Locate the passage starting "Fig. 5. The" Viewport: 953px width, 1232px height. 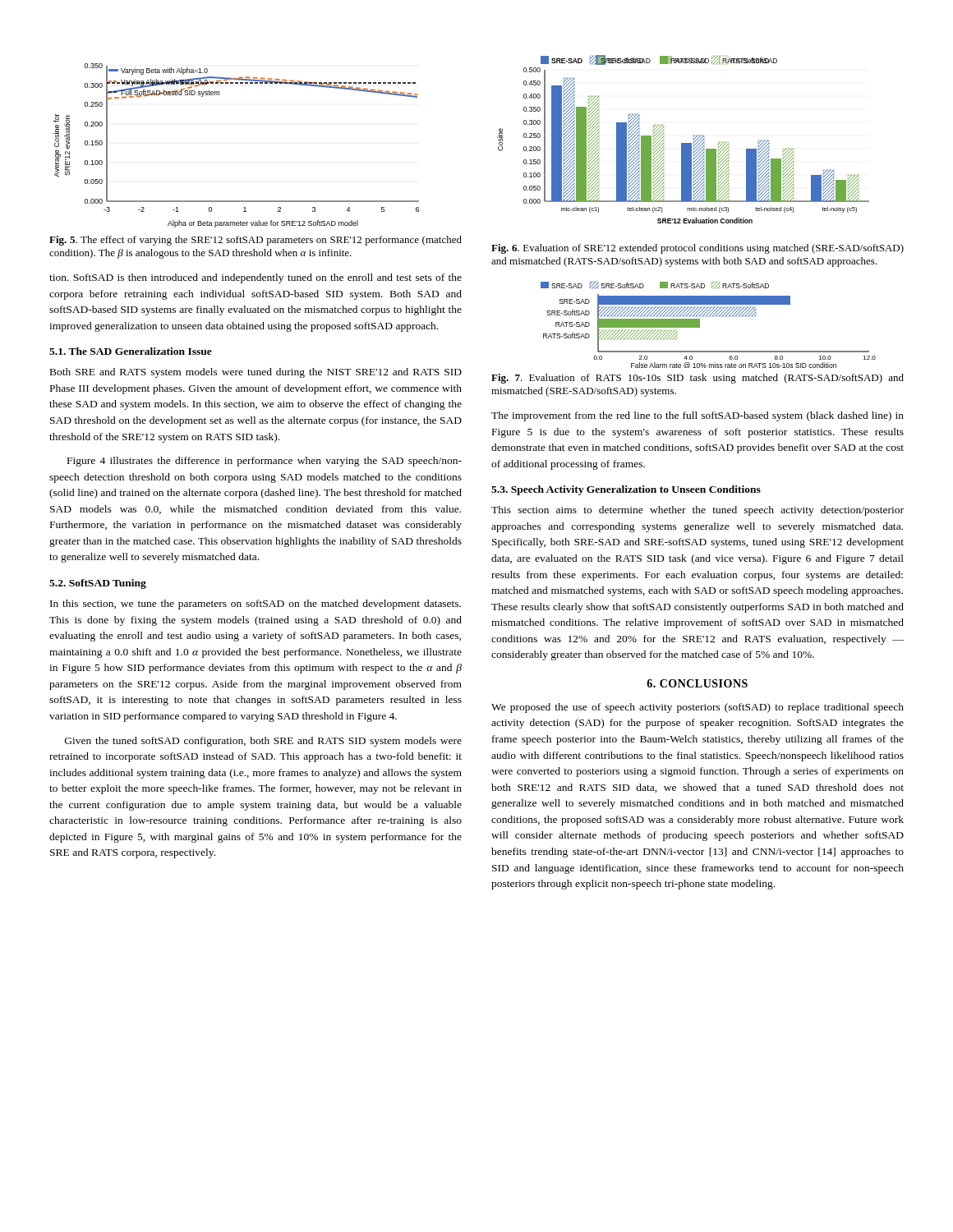[x=255, y=246]
